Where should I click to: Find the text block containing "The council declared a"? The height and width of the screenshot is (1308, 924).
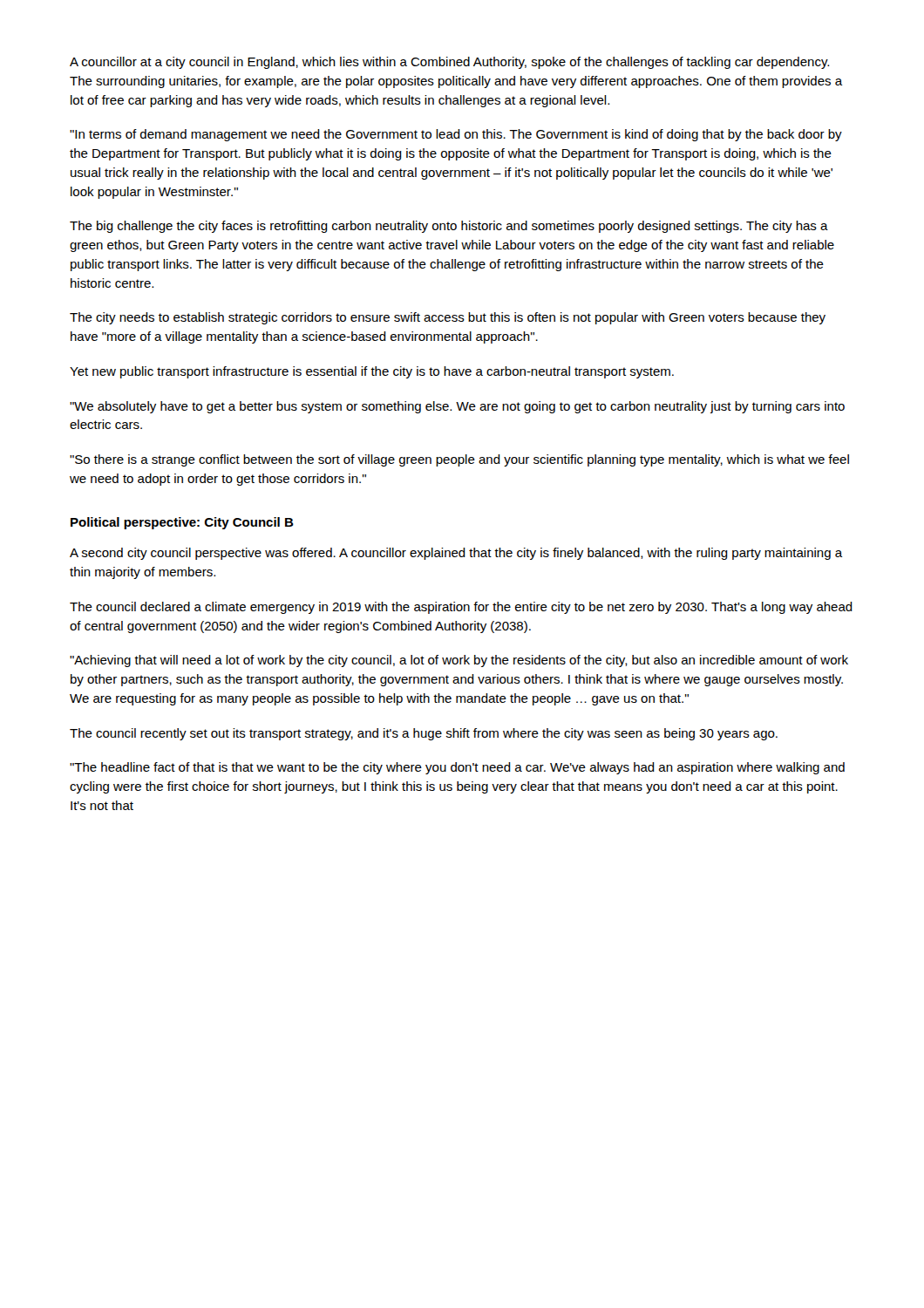tap(461, 616)
